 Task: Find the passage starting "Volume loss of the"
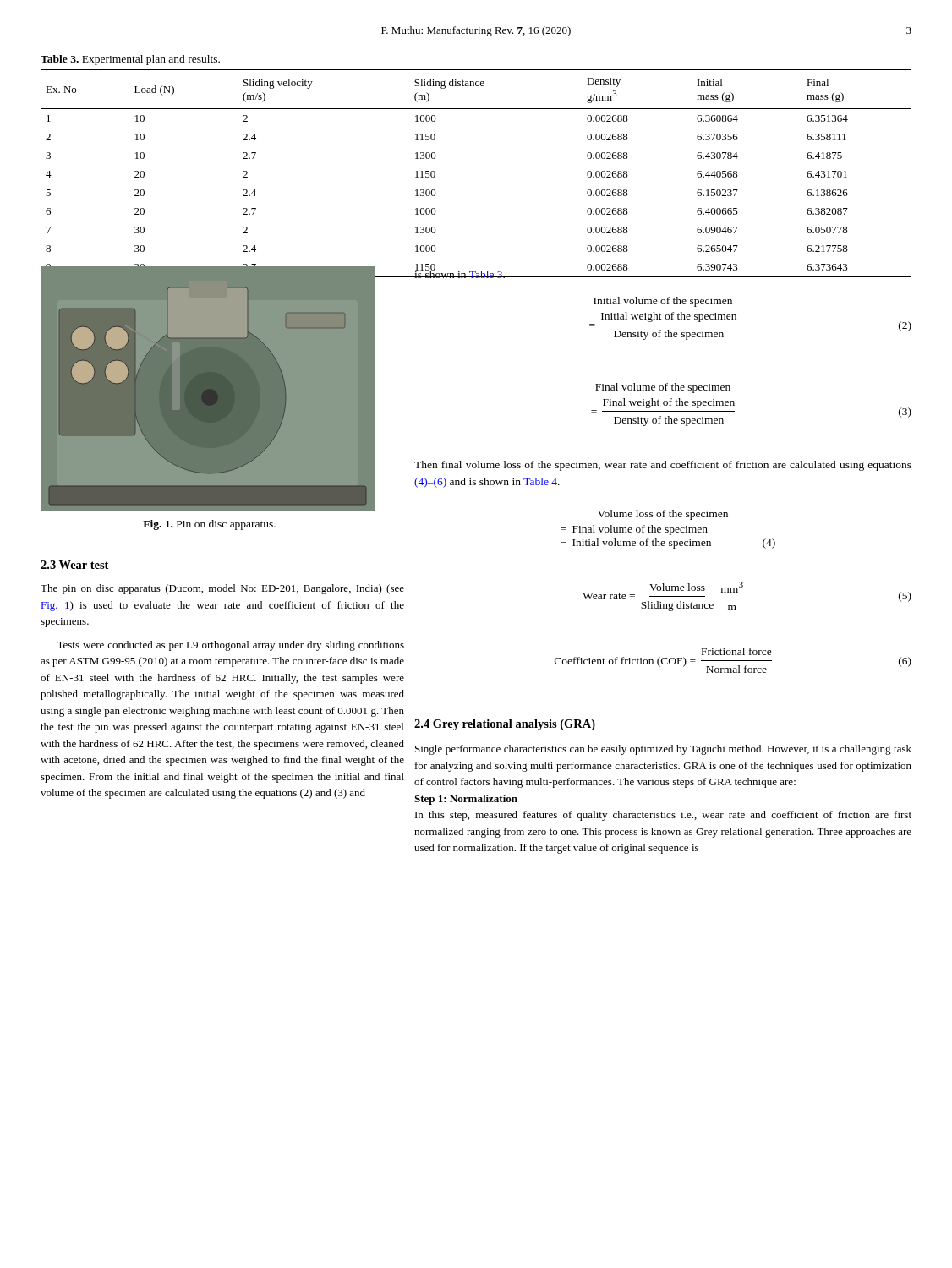(x=663, y=528)
